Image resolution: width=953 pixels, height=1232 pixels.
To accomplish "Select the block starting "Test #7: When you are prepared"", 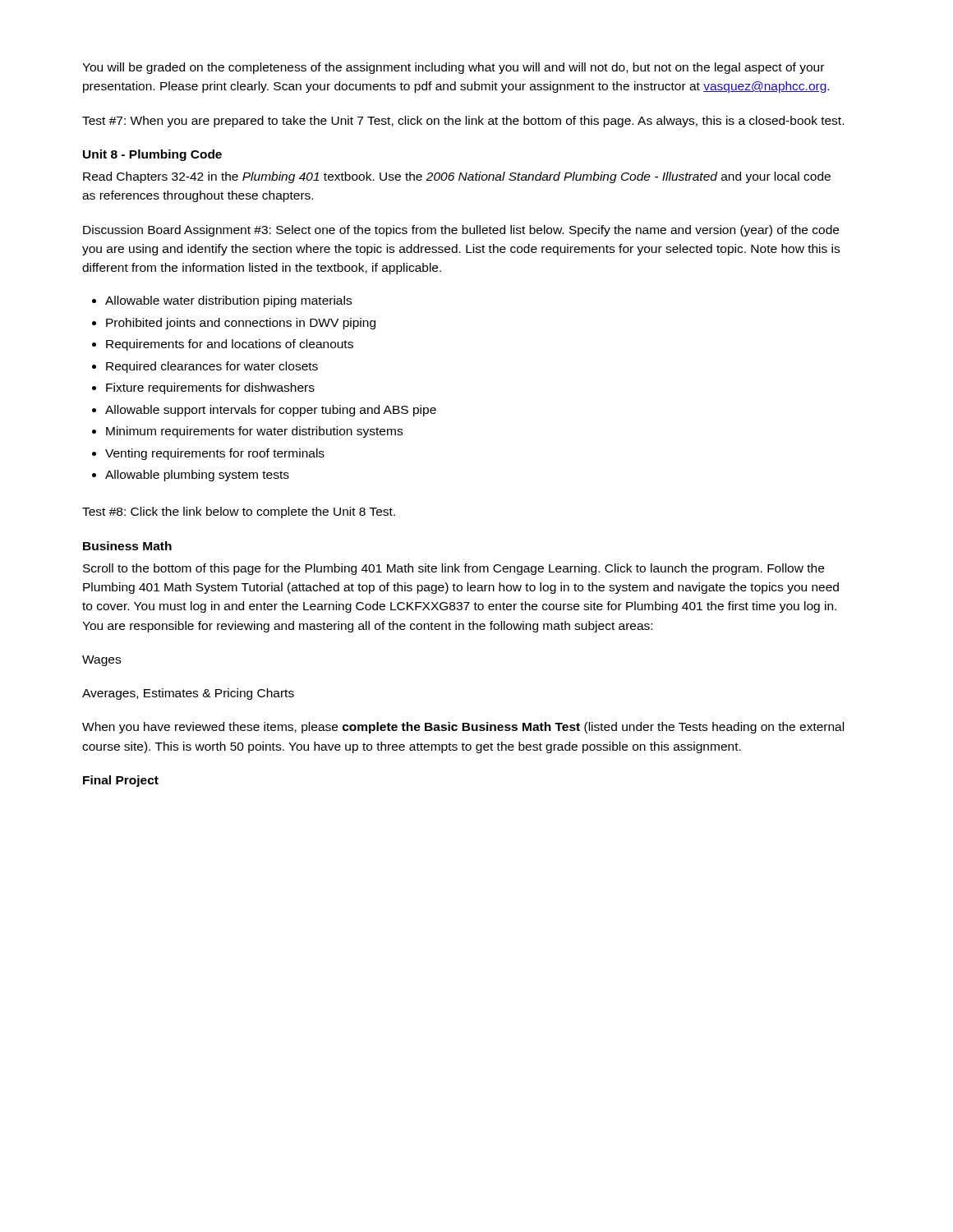I will (464, 120).
